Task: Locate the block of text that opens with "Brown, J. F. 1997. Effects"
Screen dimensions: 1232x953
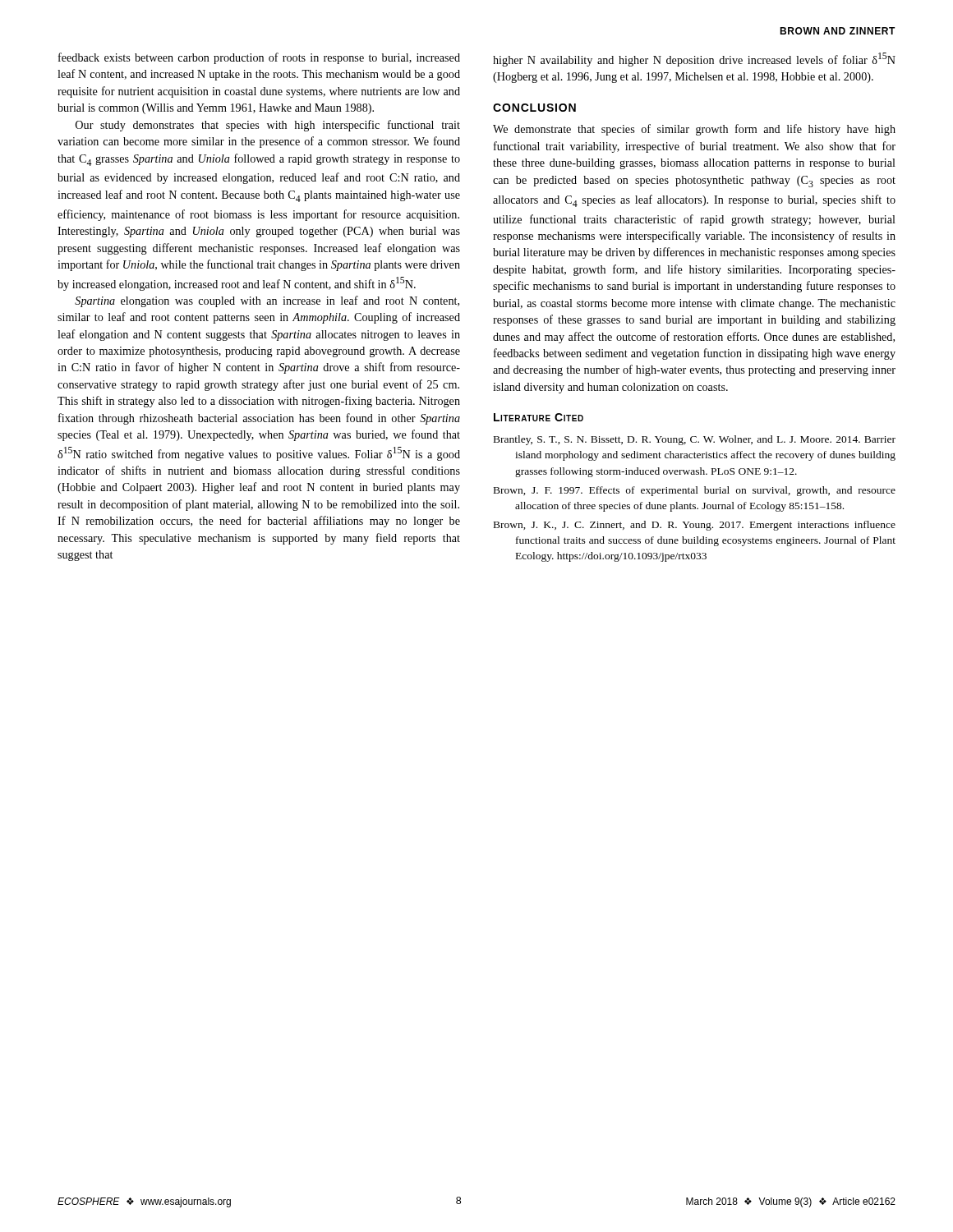Action: click(694, 498)
